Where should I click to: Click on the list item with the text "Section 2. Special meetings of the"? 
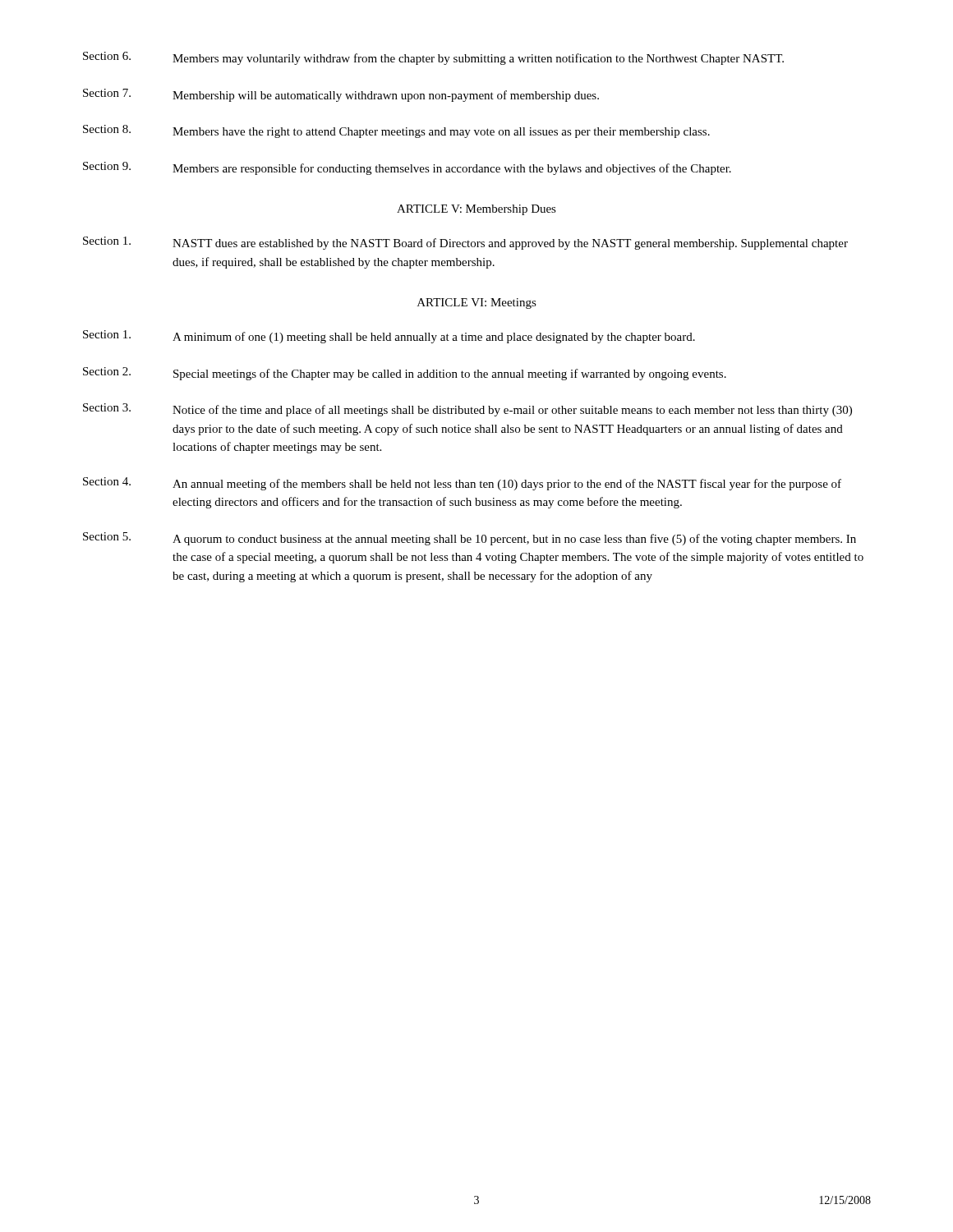[x=476, y=374]
